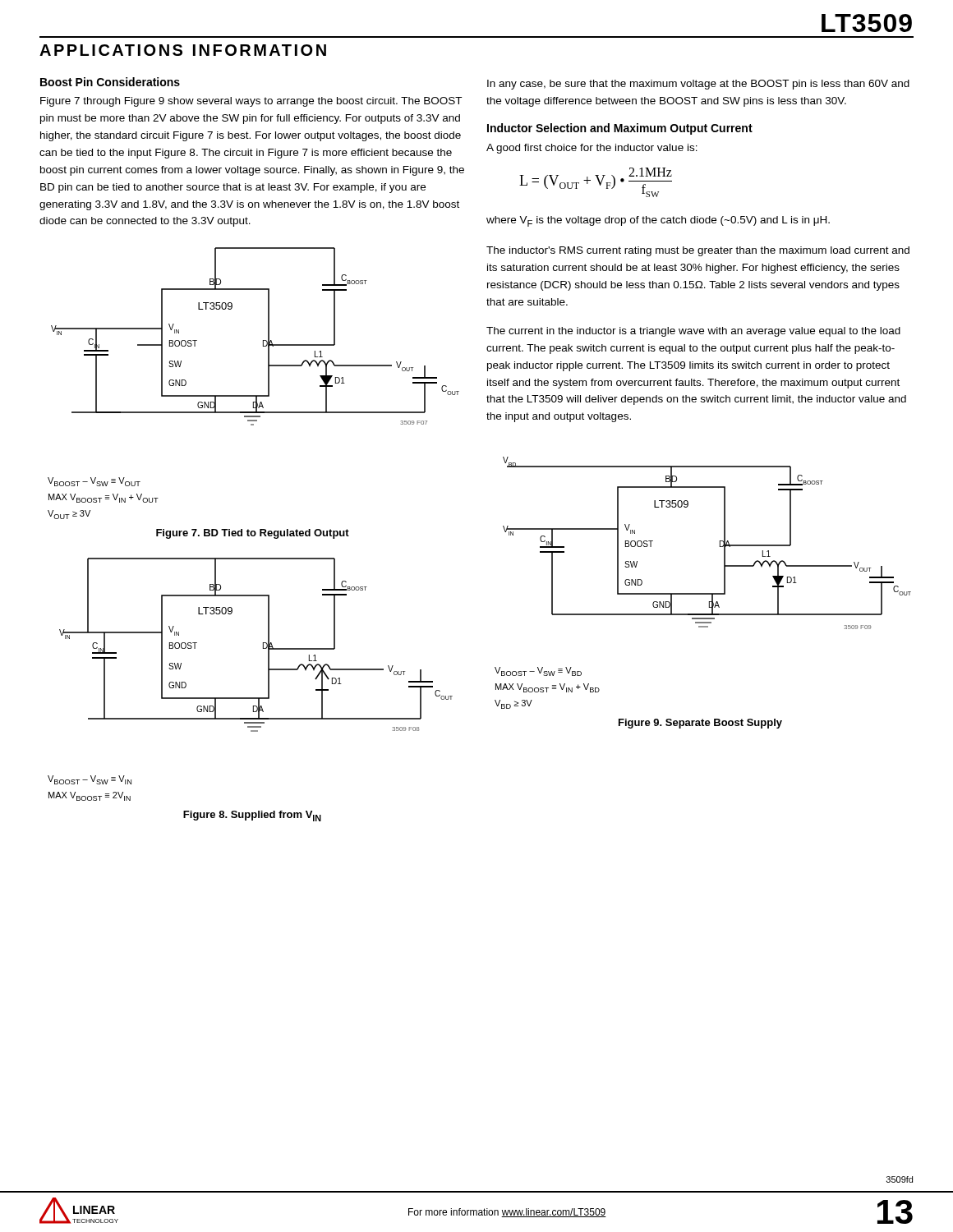Find the passage starting "where VF is the voltage"

[x=658, y=221]
